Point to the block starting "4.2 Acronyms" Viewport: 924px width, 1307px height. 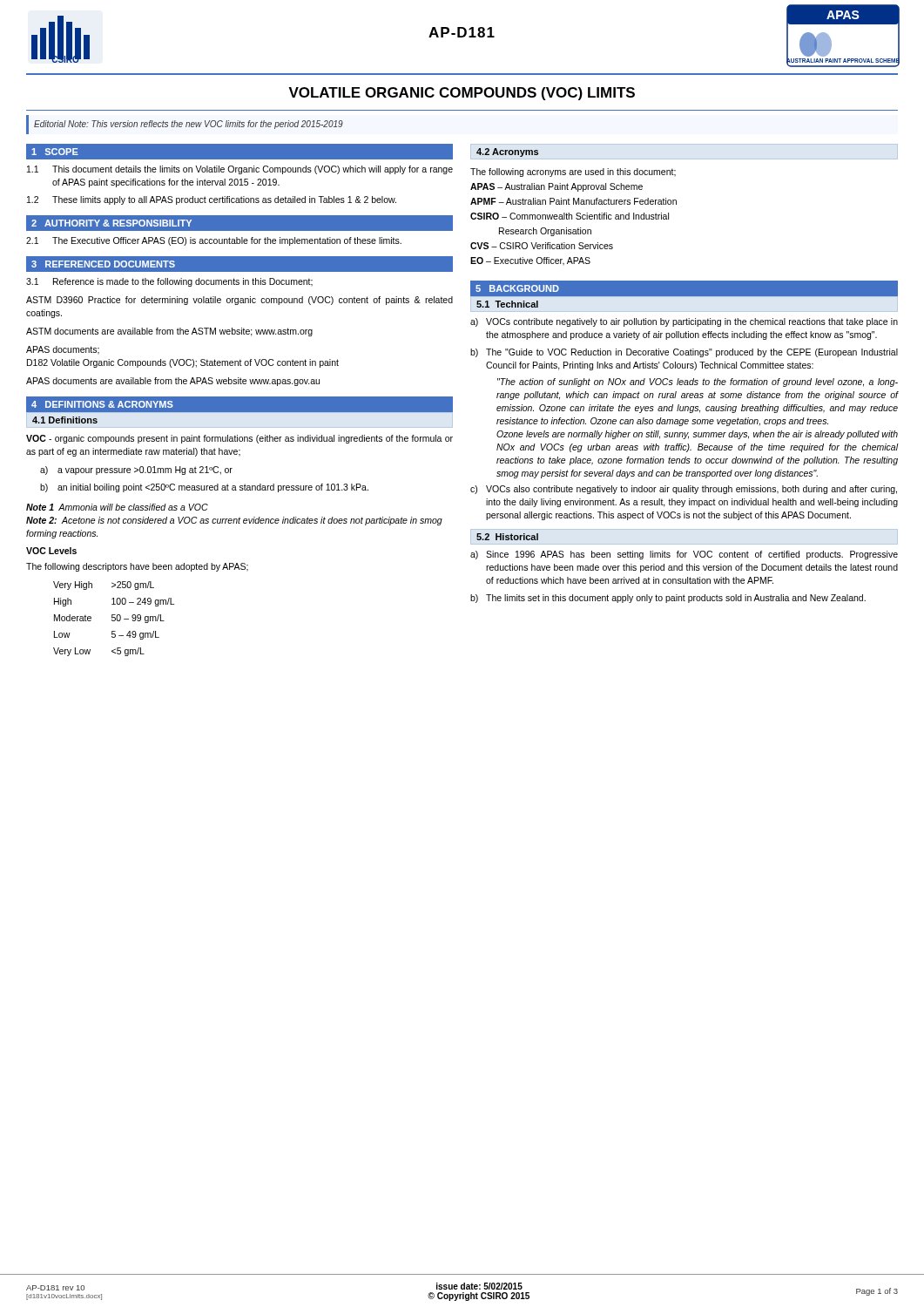(x=508, y=152)
